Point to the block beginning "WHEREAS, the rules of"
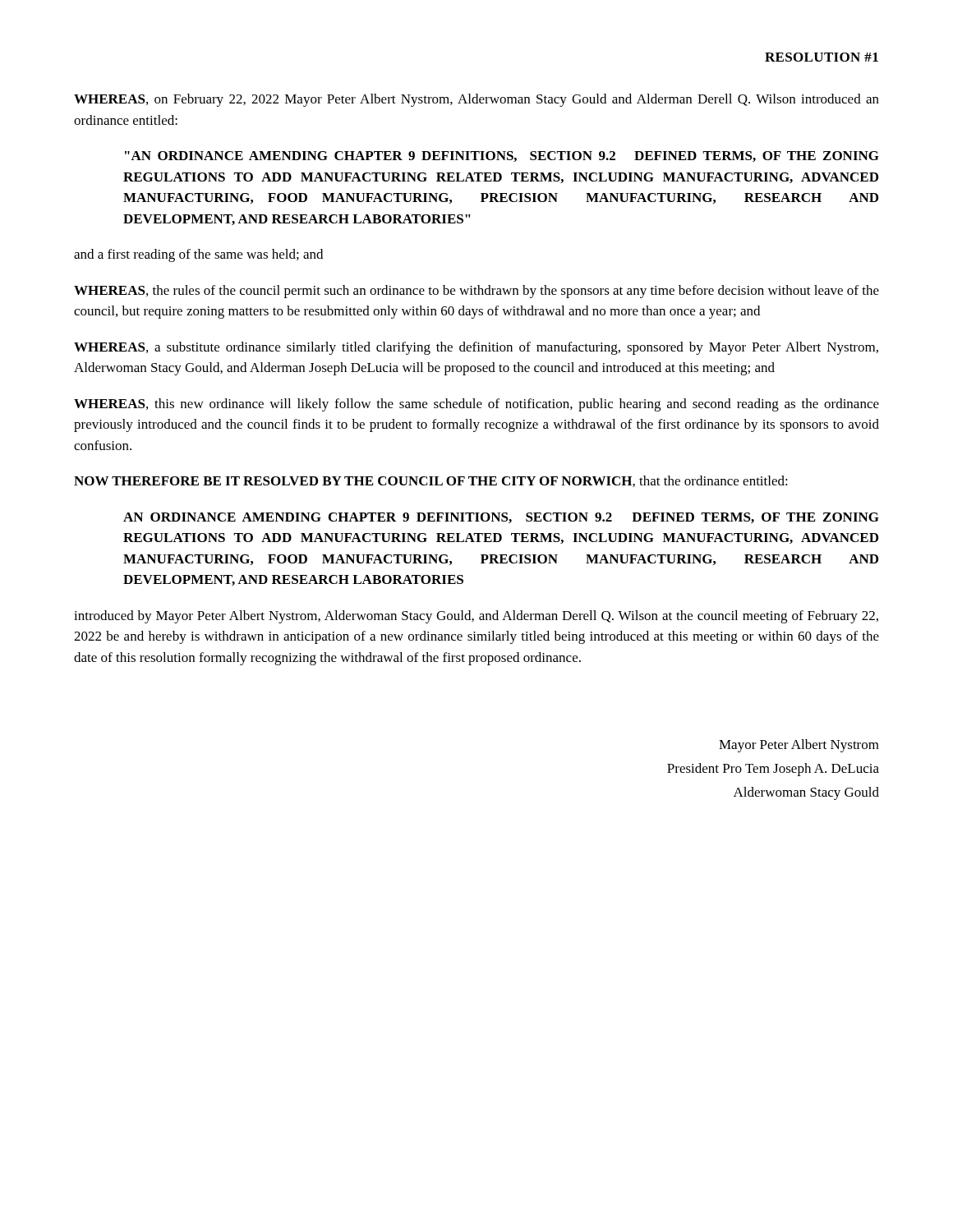Viewport: 953px width, 1232px height. tap(476, 300)
